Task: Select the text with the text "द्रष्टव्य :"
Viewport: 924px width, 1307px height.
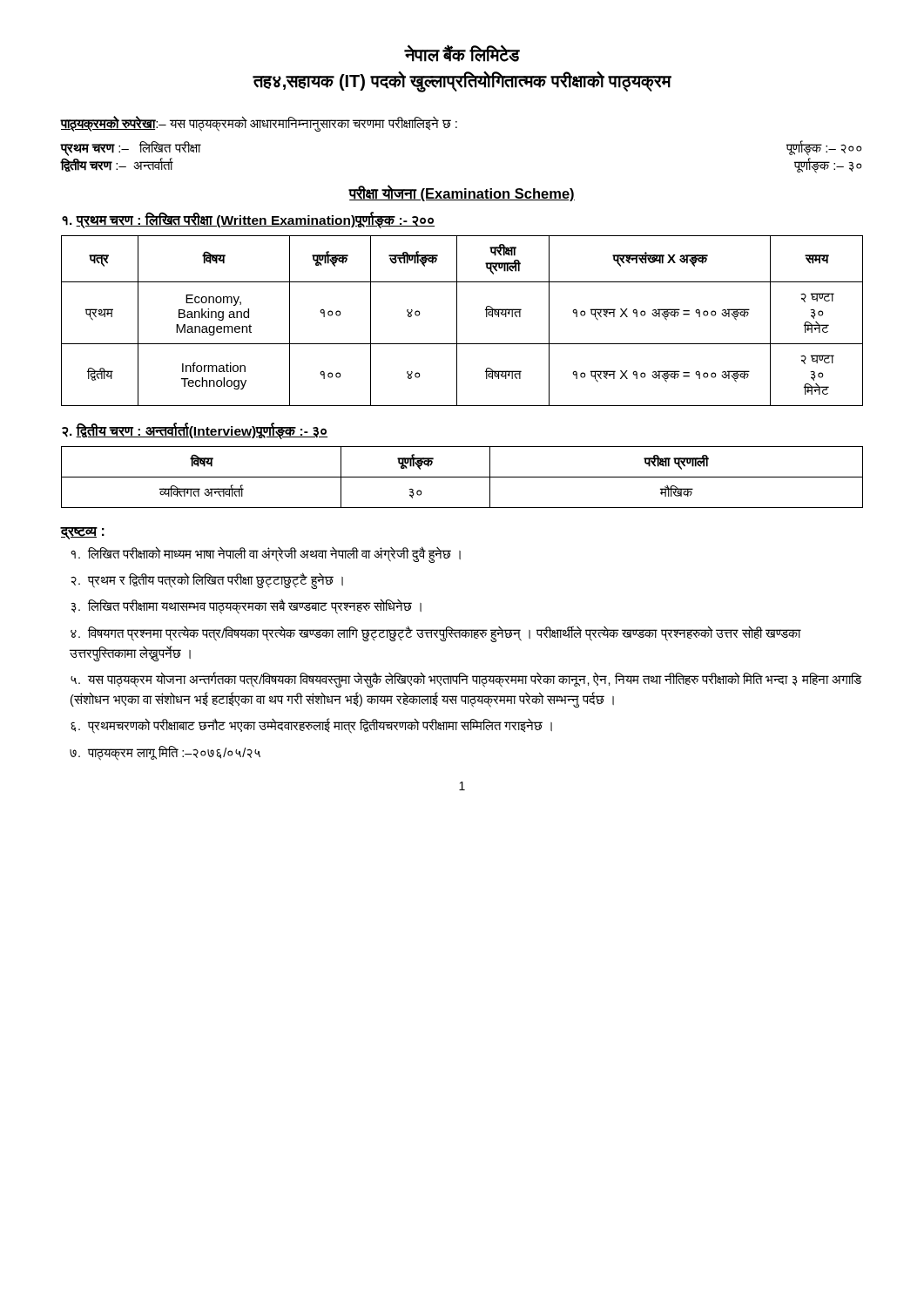Action: coord(83,531)
